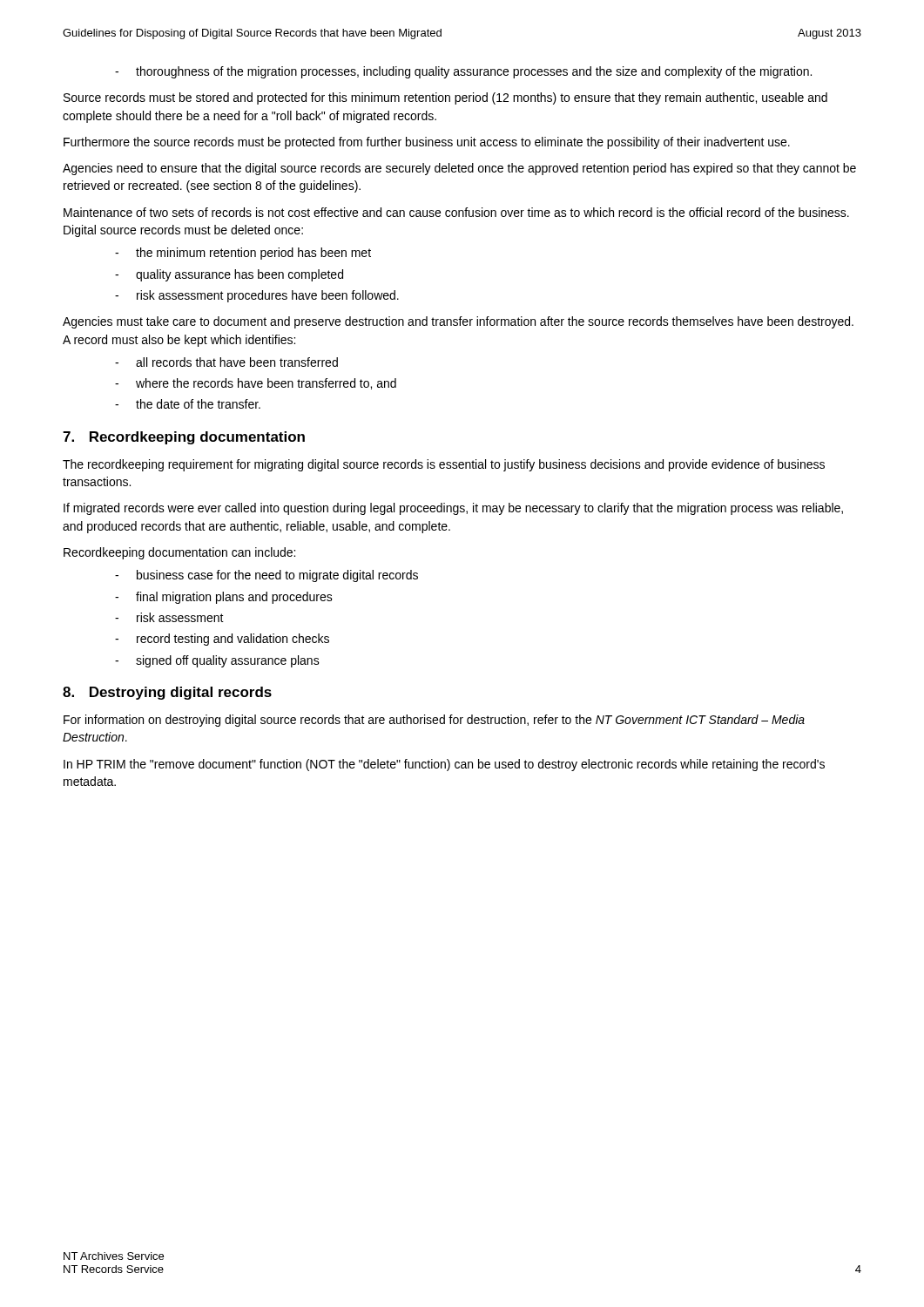Viewport: 924px width, 1307px height.
Task: Find the list item that says "- record testing and validation"
Action: tap(222, 639)
